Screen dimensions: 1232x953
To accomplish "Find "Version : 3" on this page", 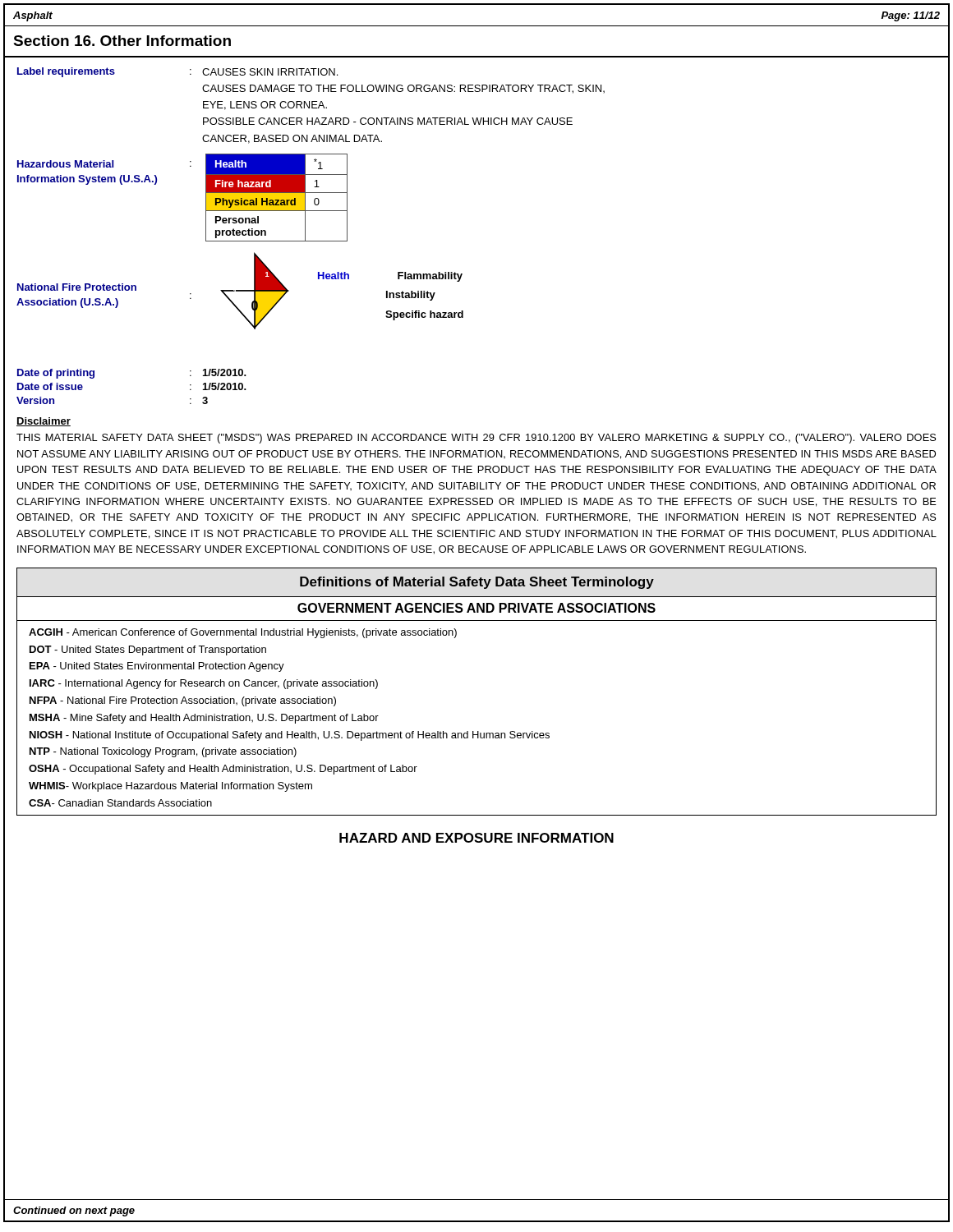I will (x=36, y=400).
